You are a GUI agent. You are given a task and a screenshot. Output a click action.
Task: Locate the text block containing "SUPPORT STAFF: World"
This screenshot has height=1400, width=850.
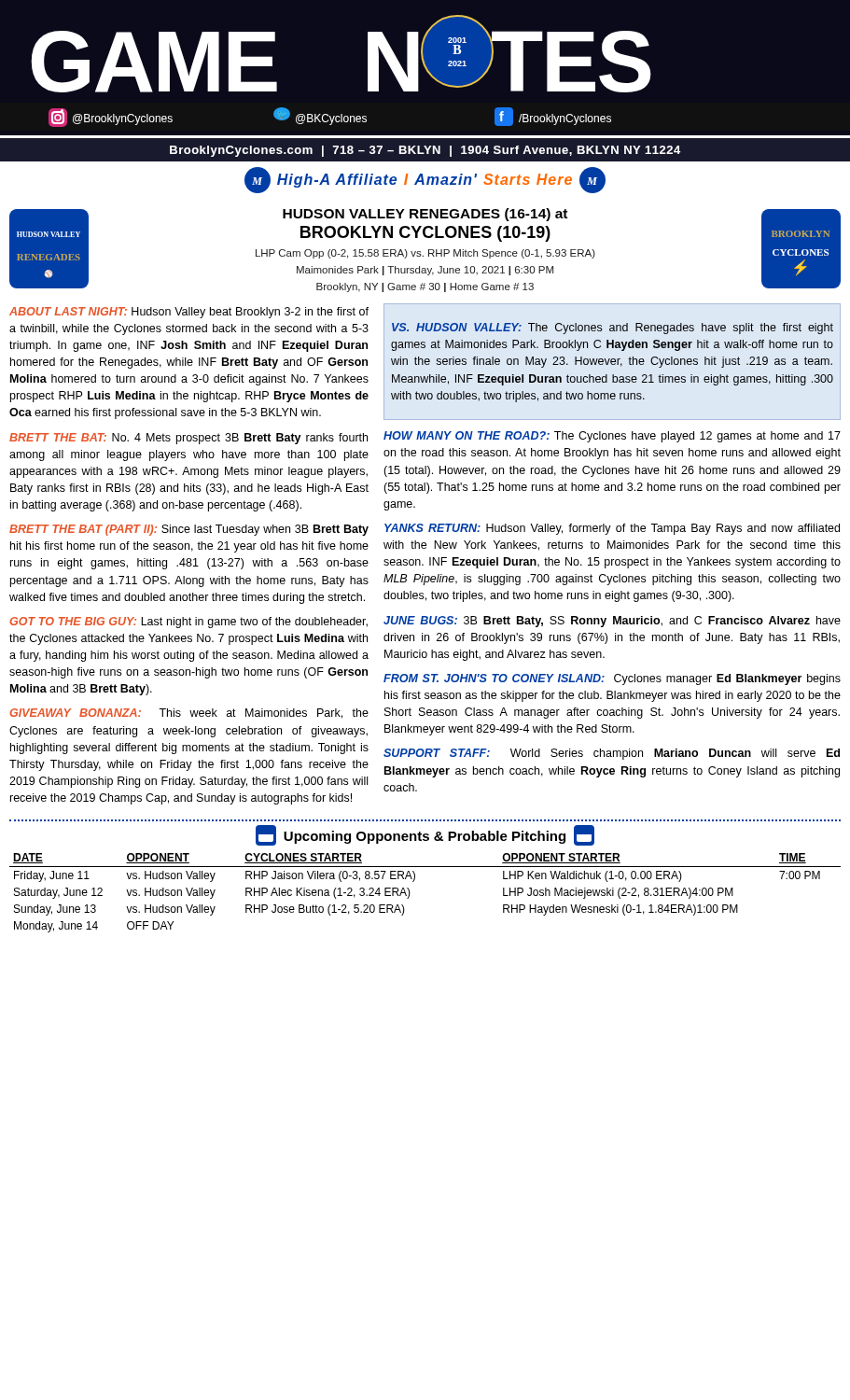[612, 770]
